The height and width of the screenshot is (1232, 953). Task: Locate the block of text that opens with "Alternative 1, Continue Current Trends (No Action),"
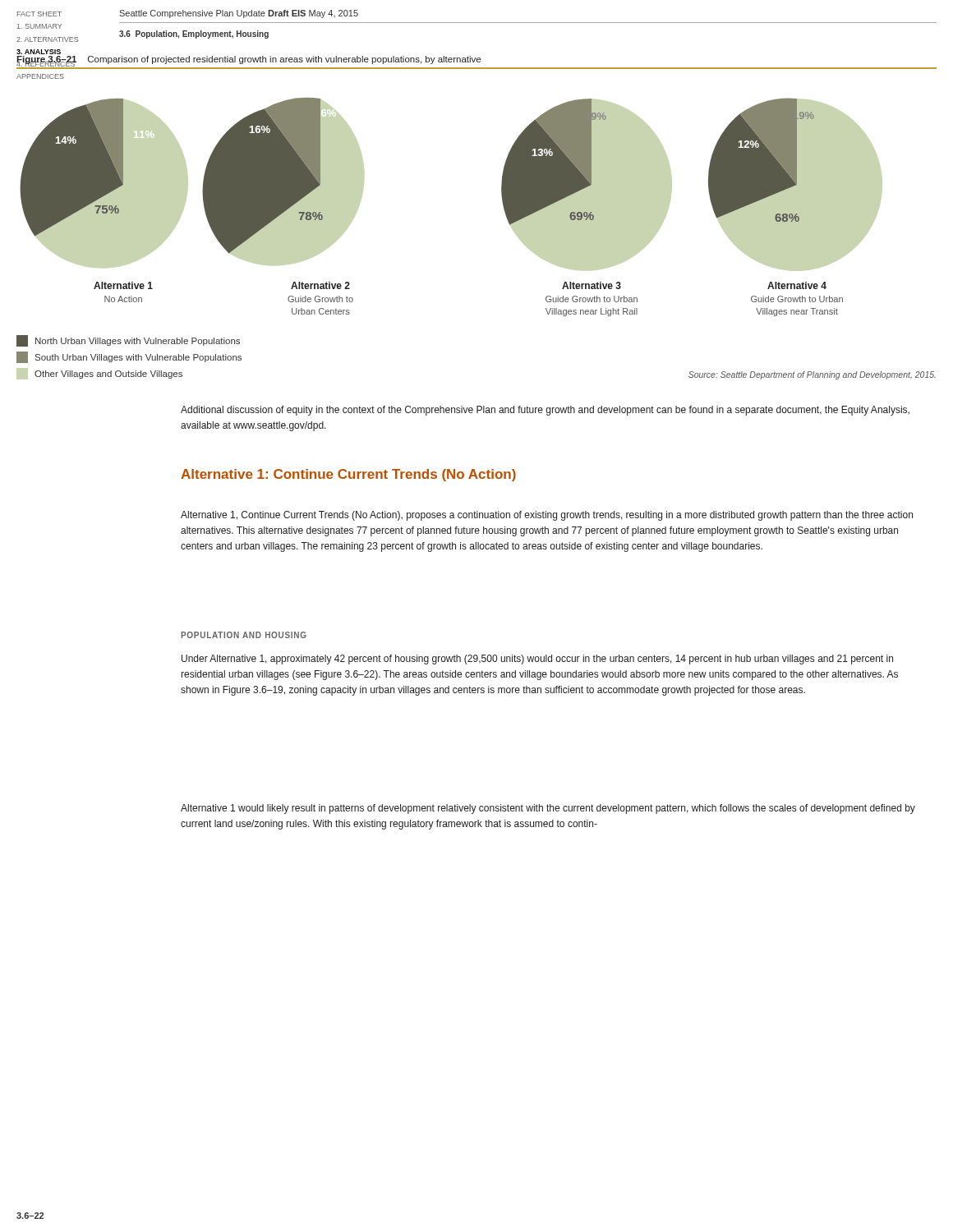click(547, 531)
